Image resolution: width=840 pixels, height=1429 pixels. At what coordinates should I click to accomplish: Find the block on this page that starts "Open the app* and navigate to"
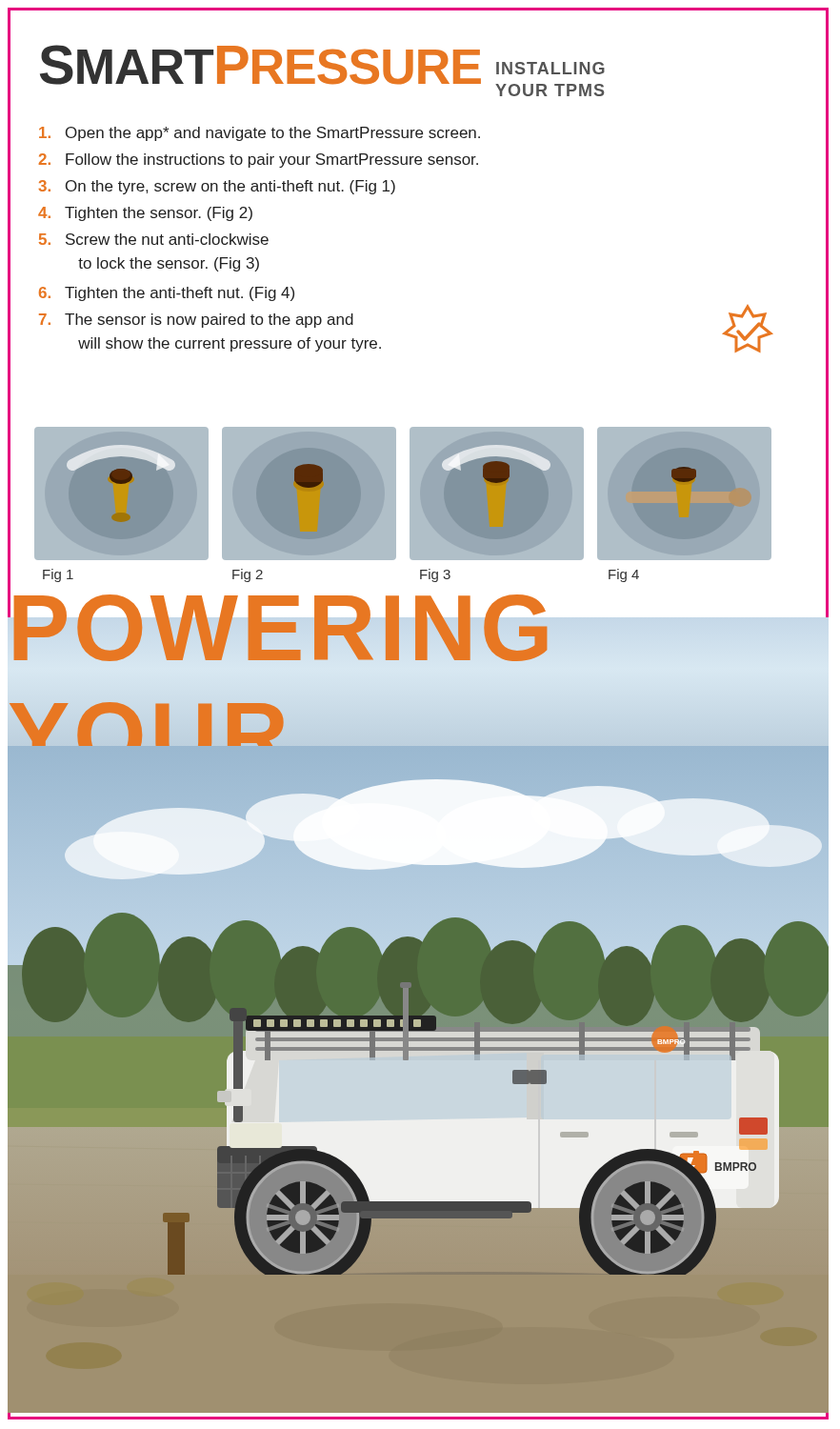(x=260, y=134)
